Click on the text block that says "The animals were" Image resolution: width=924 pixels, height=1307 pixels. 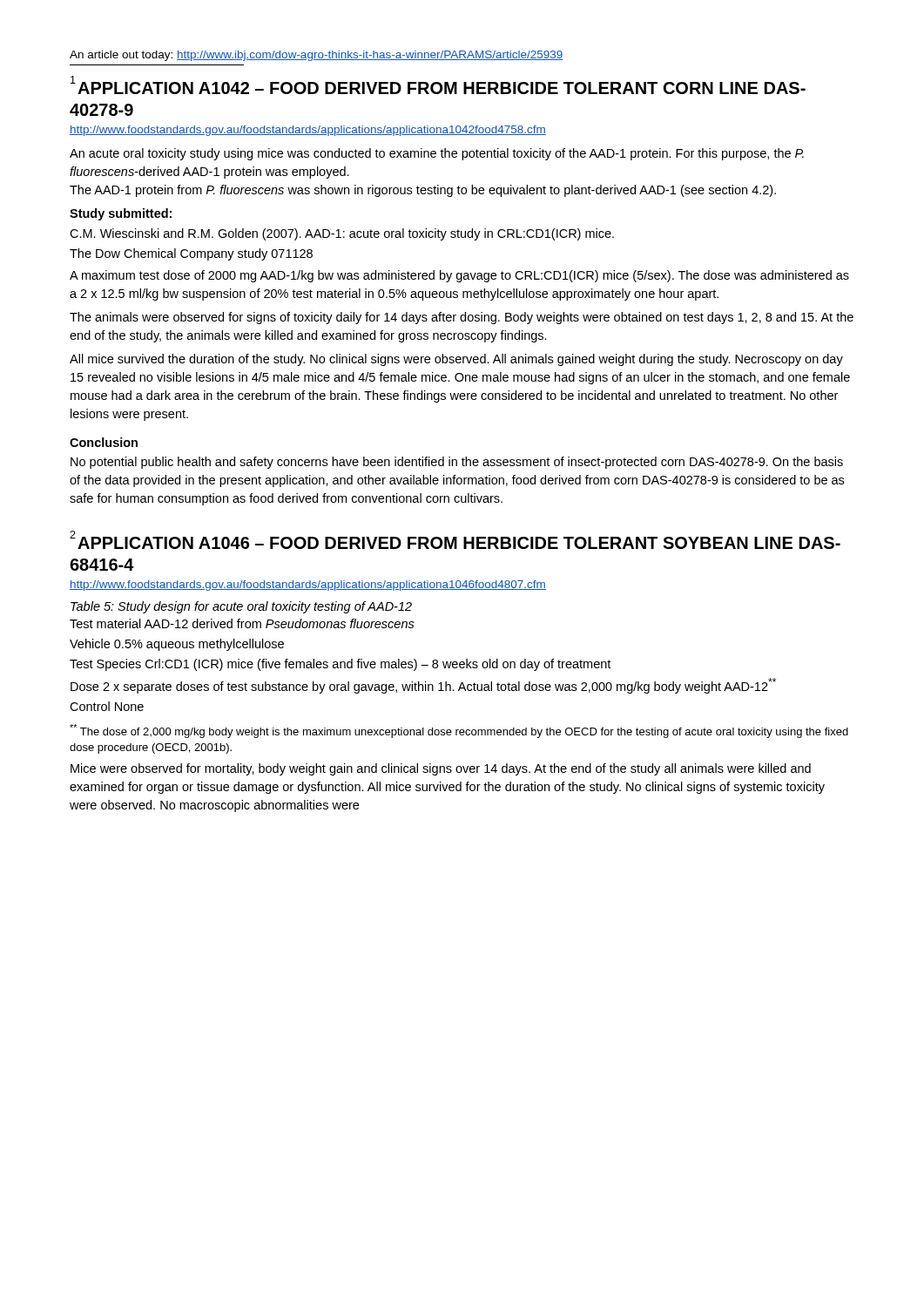click(462, 326)
